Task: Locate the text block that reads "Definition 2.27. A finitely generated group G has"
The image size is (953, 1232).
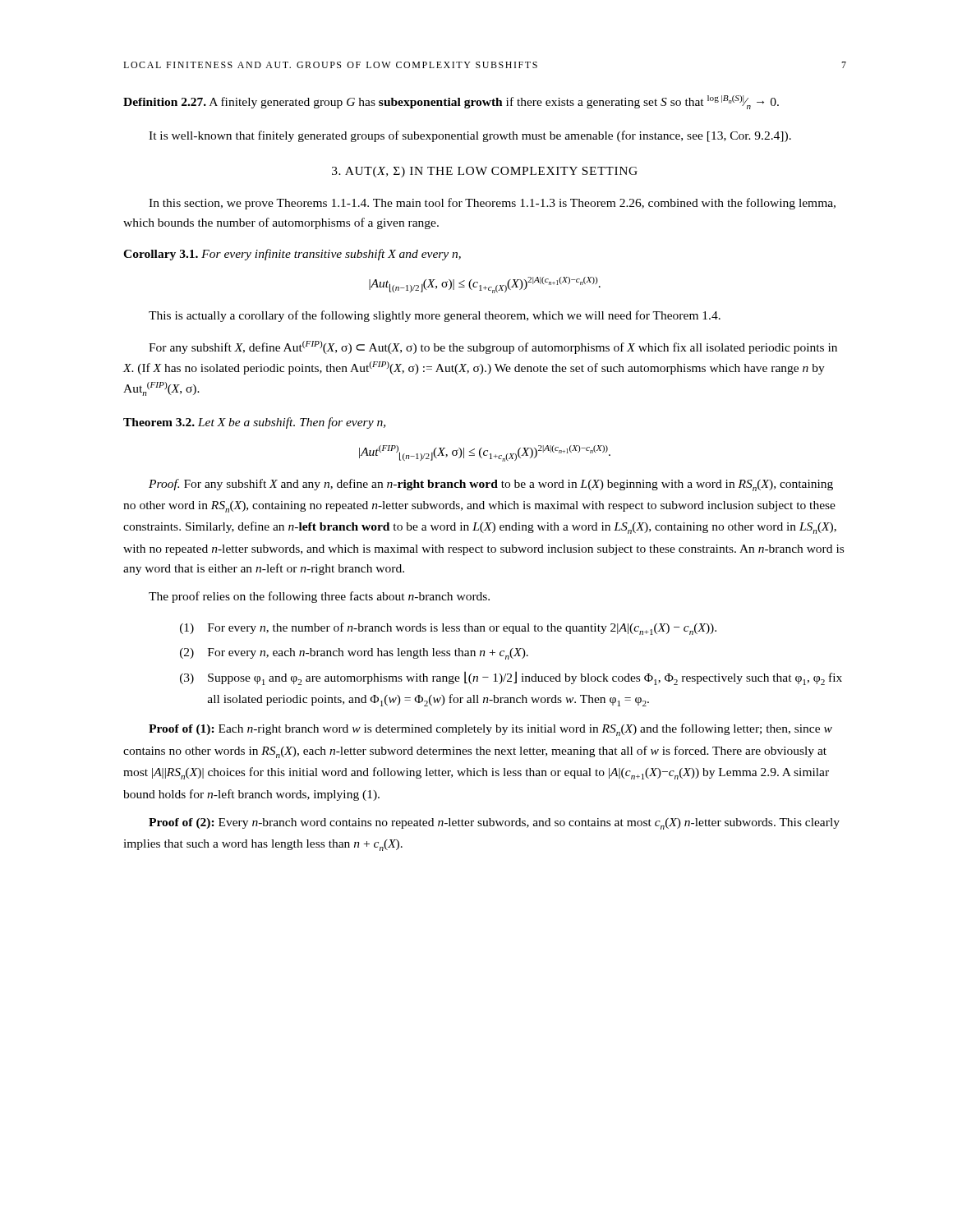Action: [451, 103]
